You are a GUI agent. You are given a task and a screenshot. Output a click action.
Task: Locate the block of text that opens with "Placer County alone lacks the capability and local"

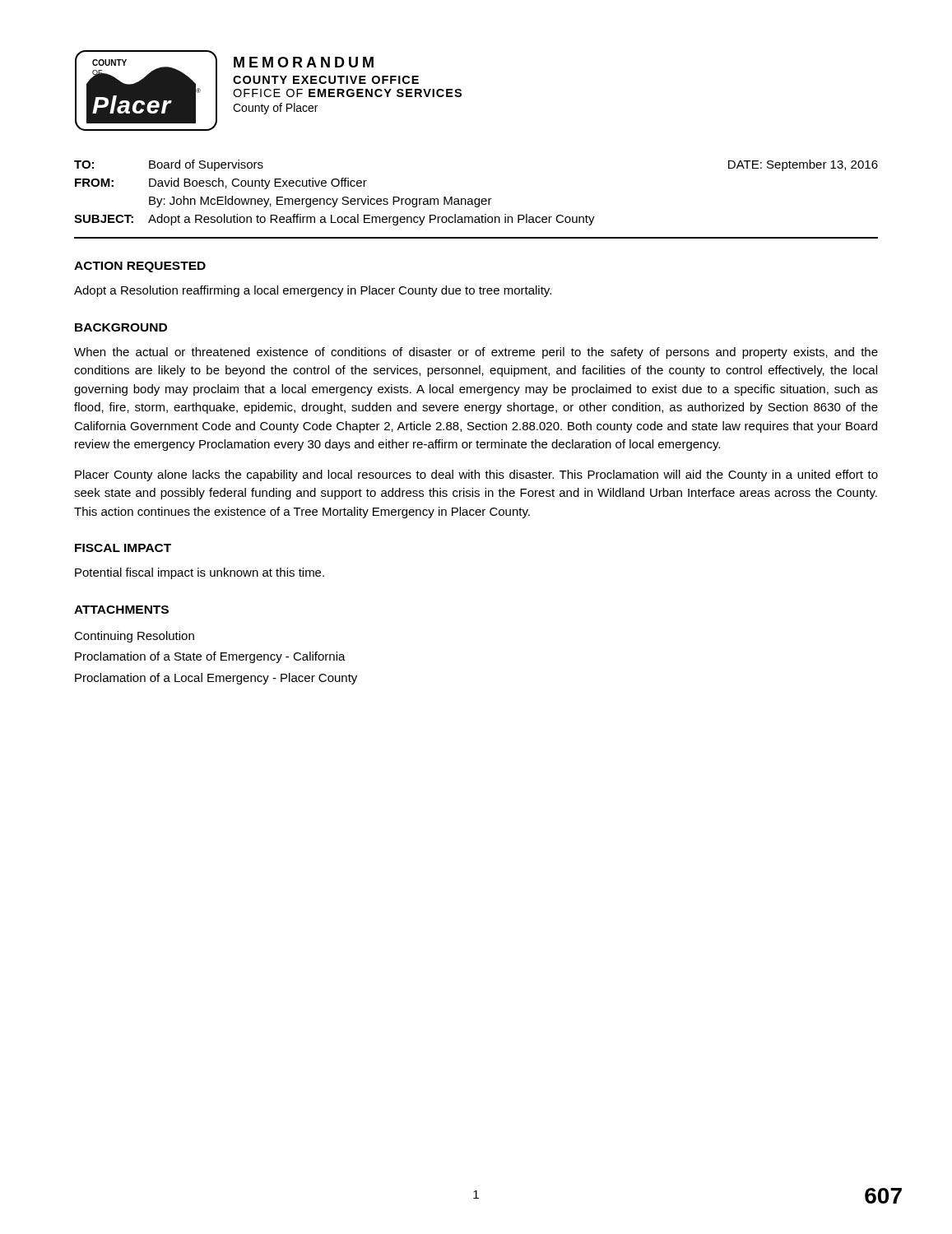tap(476, 492)
